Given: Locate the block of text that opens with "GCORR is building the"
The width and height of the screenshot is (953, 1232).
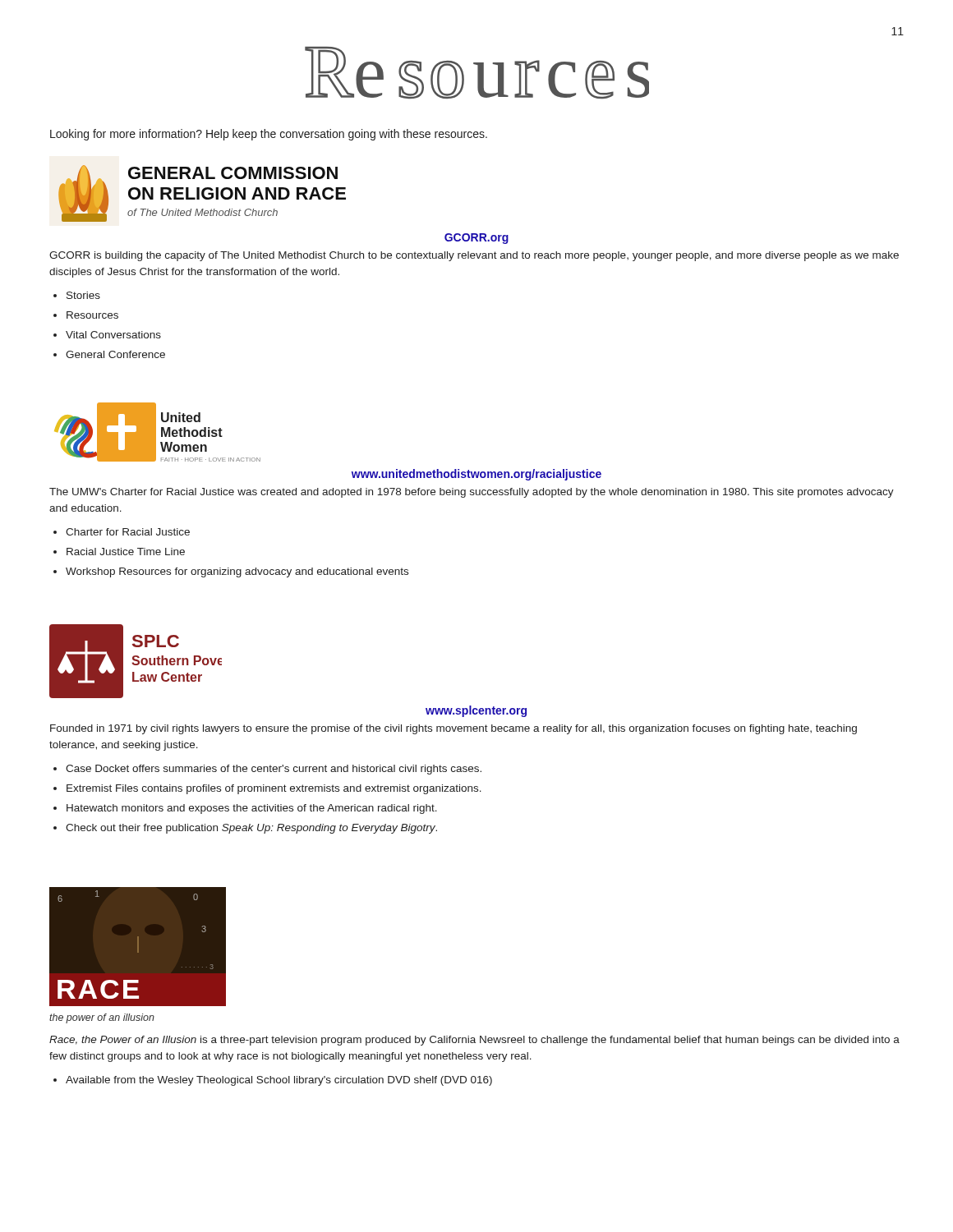Looking at the screenshot, I should (474, 263).
